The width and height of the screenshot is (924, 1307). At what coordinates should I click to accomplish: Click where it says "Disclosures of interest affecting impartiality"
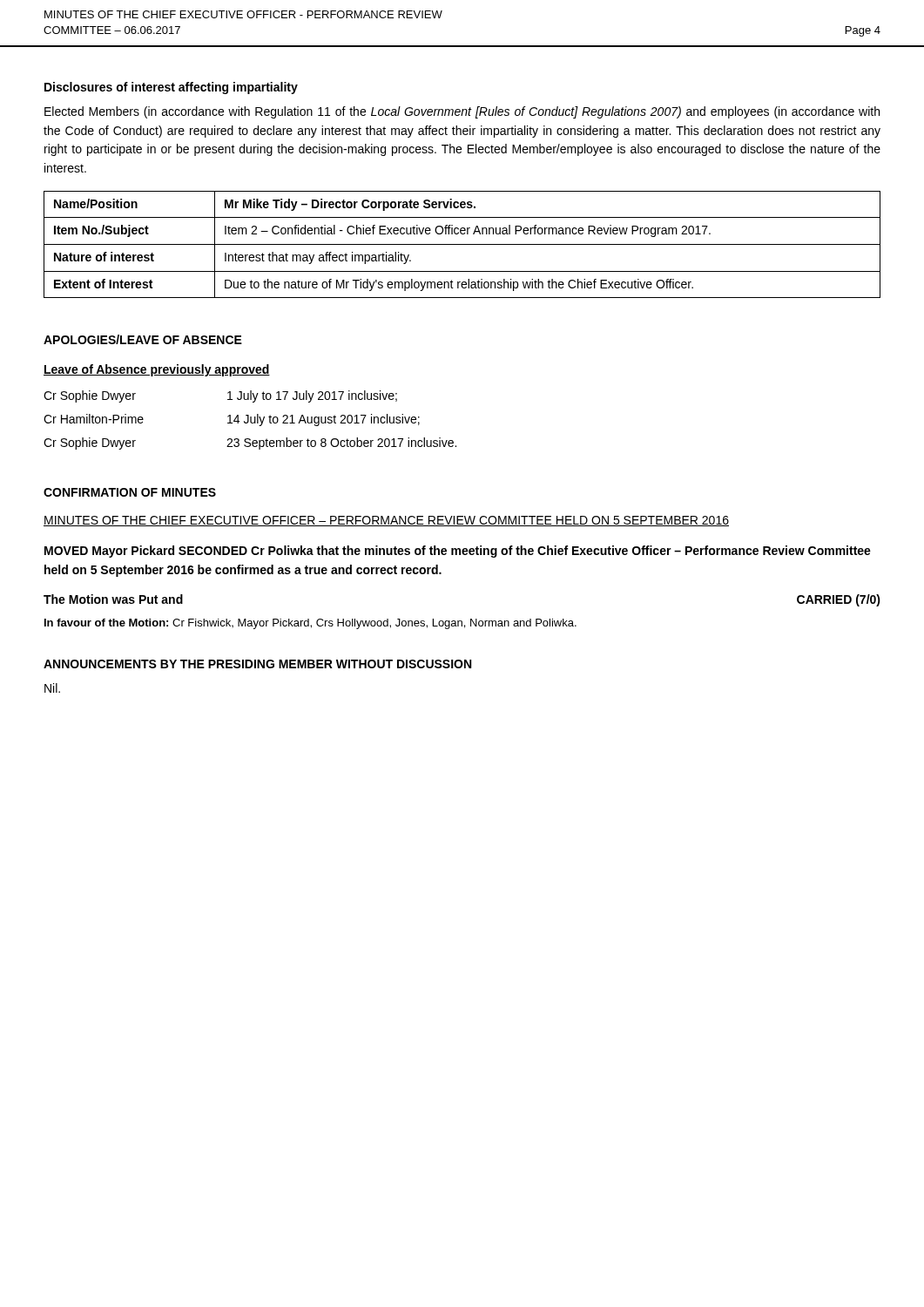(171, 87)
